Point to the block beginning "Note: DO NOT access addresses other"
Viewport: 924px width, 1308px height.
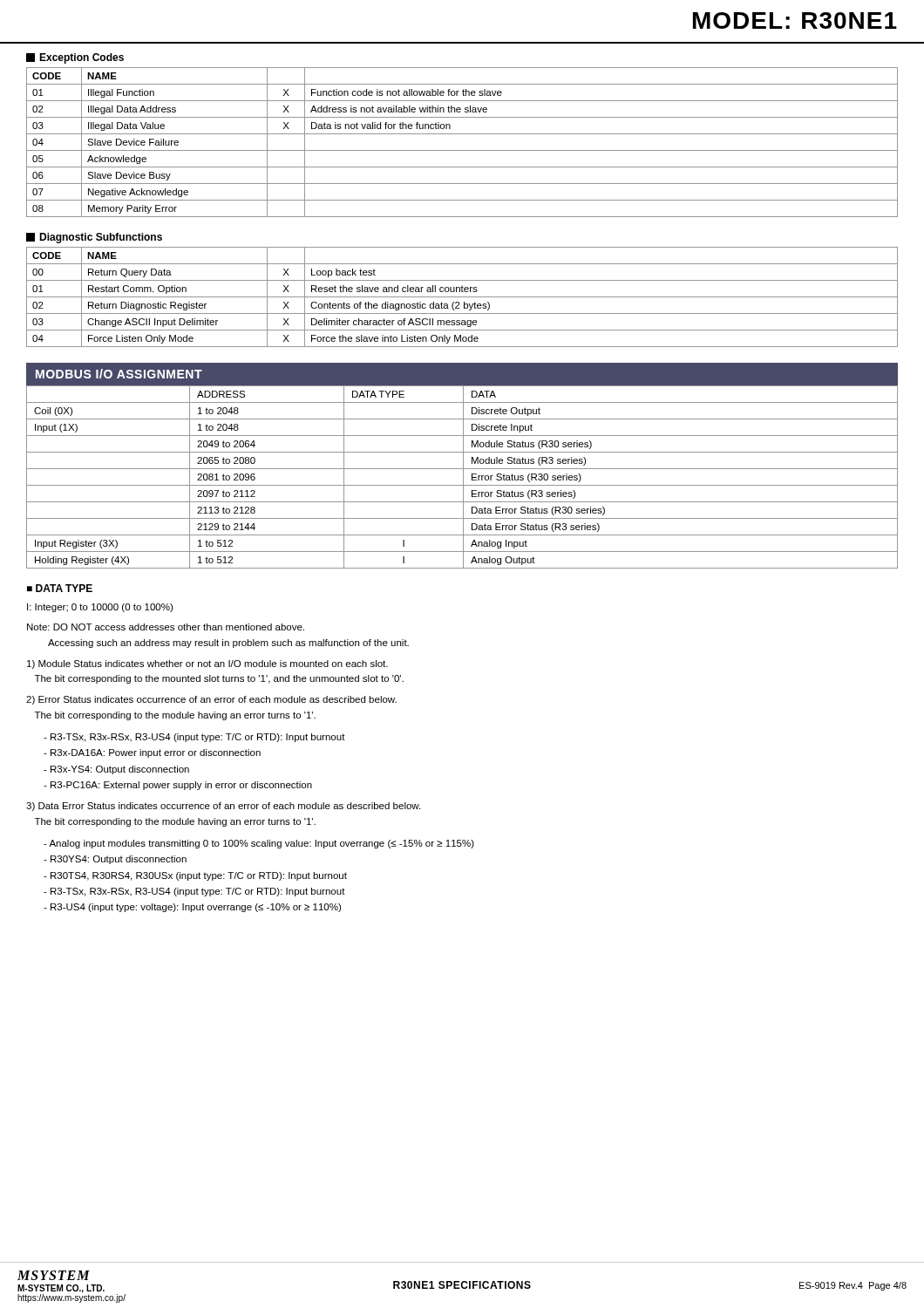pos(218,635)
